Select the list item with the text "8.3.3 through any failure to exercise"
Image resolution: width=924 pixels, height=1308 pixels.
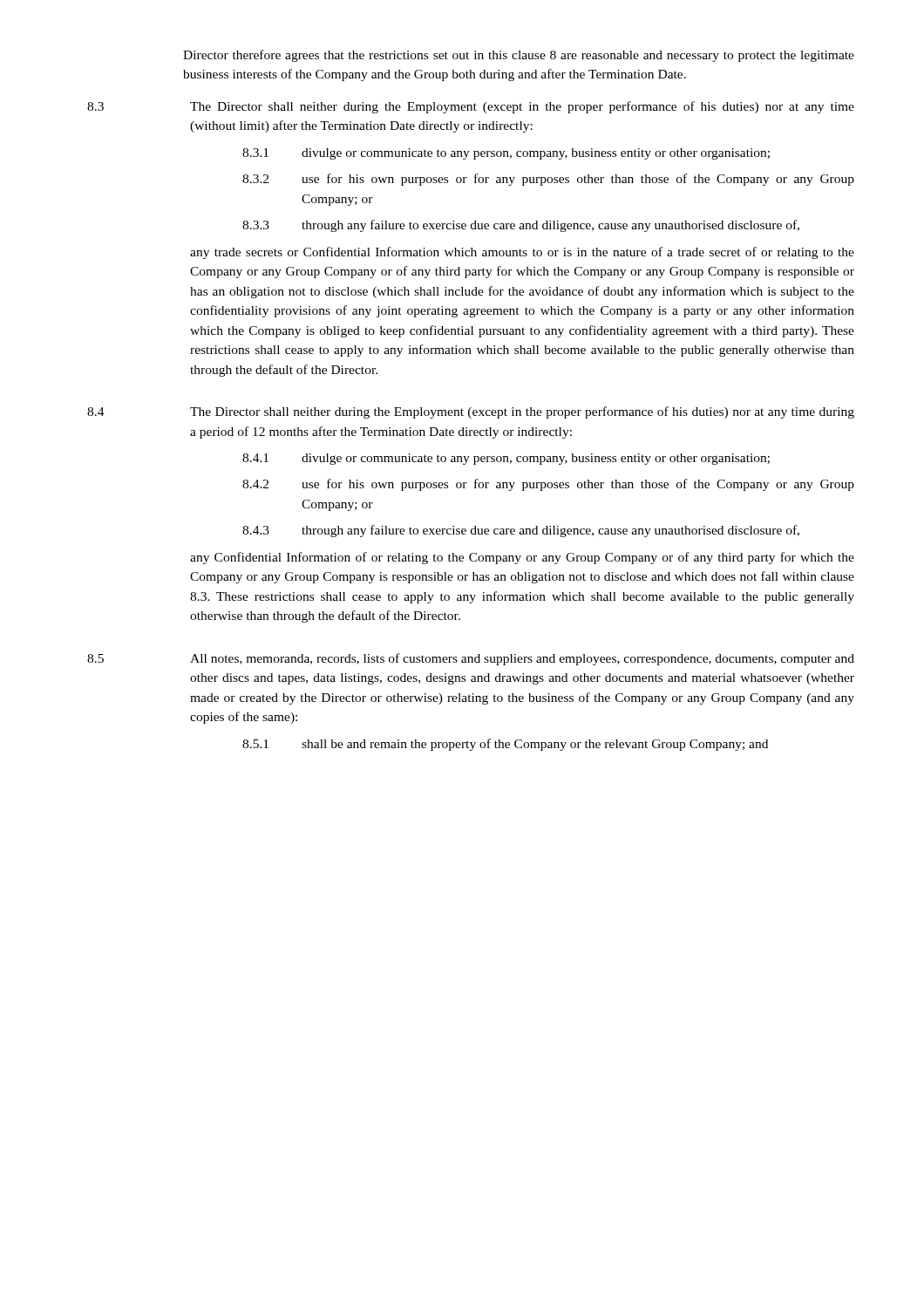[548, 225]
